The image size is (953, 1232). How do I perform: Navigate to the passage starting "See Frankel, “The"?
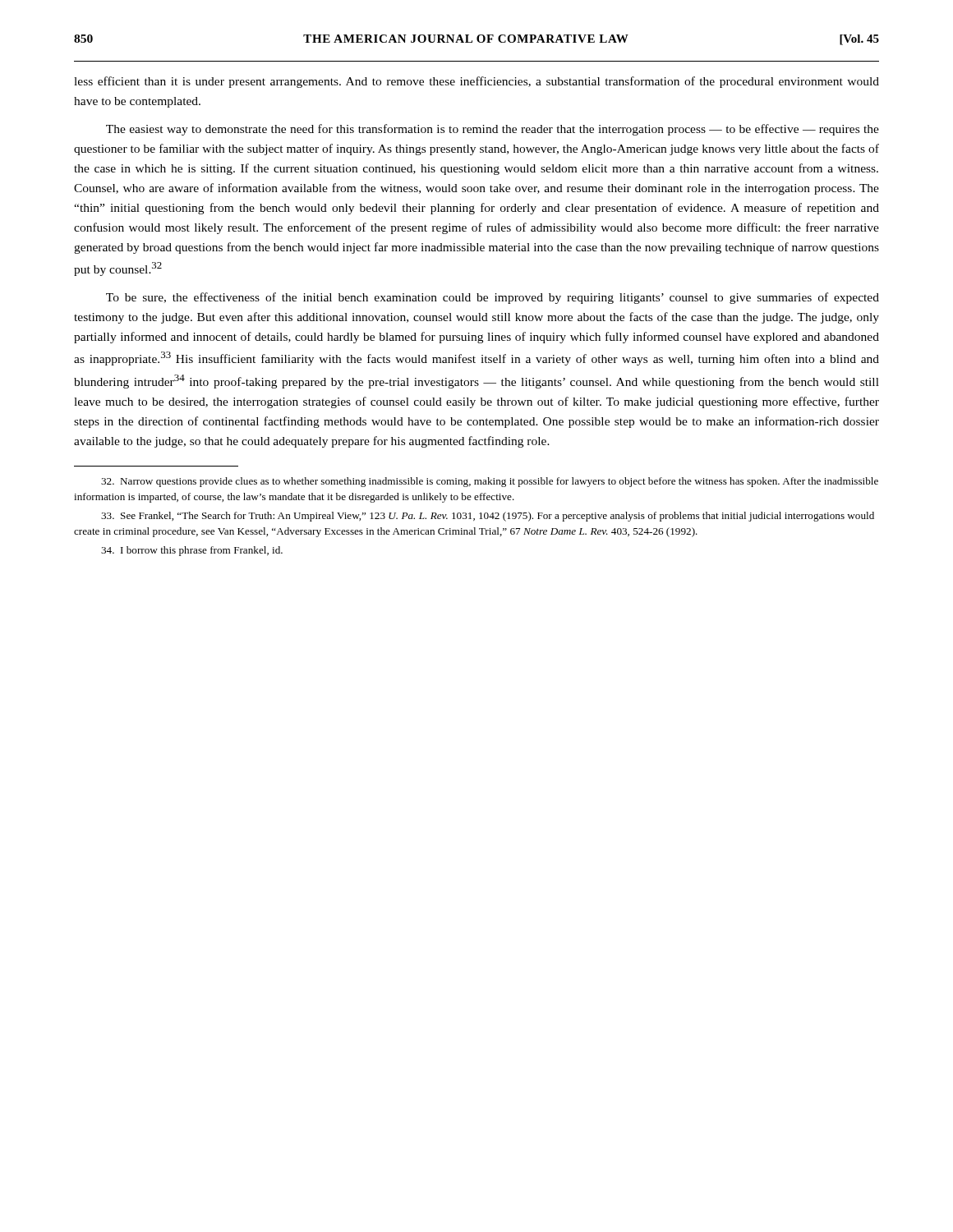point(476,523)
